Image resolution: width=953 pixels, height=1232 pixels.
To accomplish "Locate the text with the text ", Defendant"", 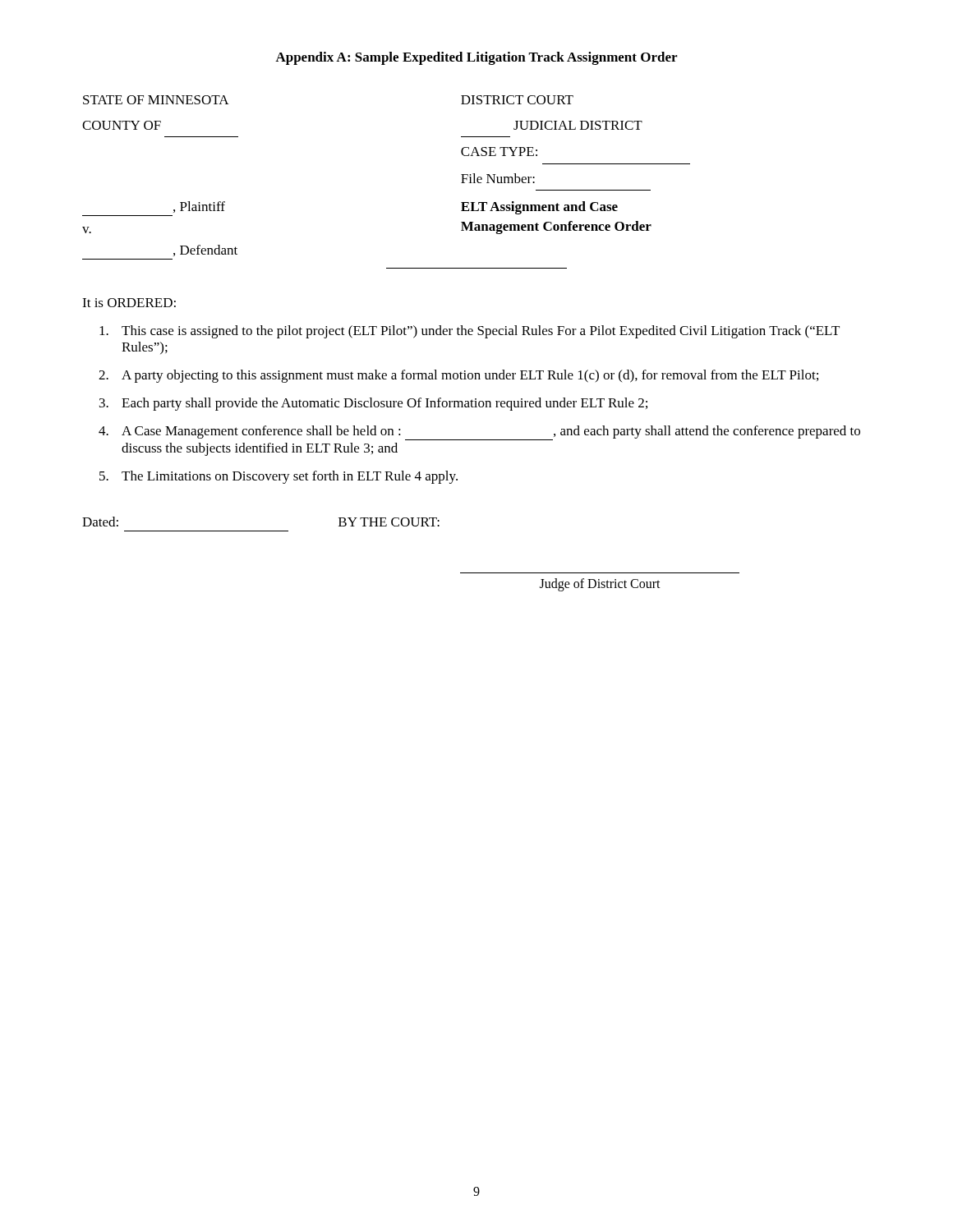I will pyautogui.click(x=160, y=251).
